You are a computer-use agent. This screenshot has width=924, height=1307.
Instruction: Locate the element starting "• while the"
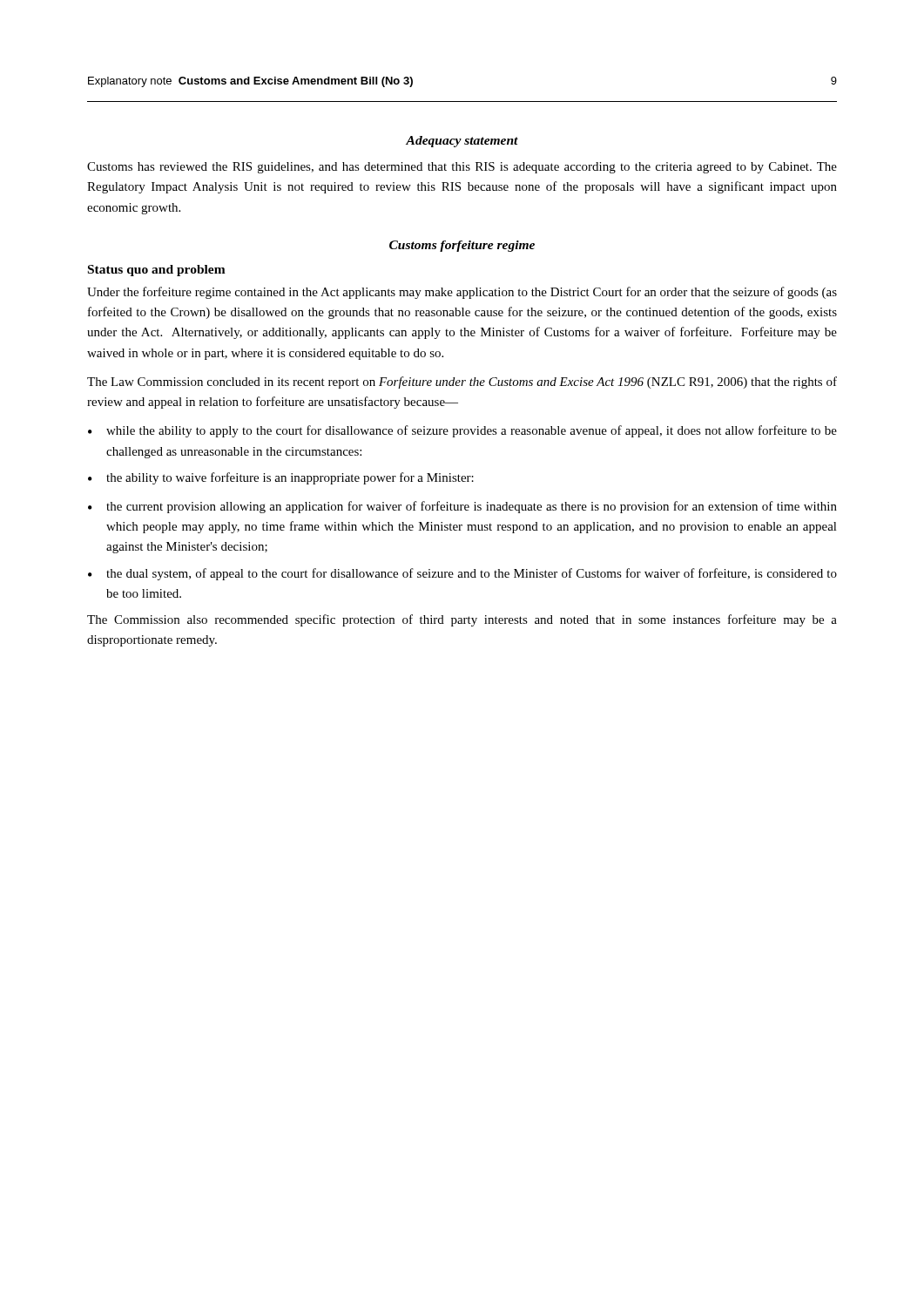click(x=462, y=441)
